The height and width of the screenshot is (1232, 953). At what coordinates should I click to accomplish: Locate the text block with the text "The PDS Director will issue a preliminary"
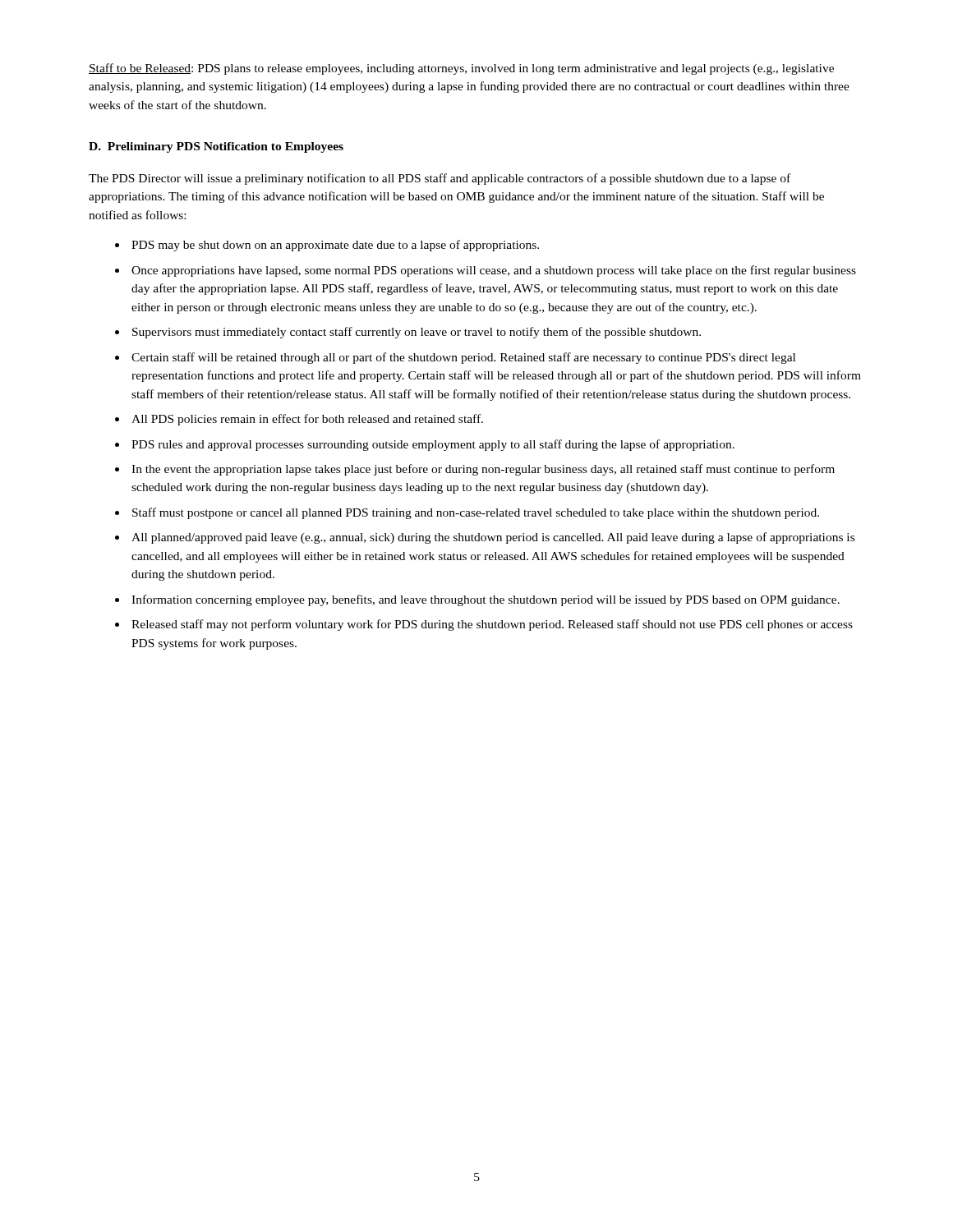[457, 196]
